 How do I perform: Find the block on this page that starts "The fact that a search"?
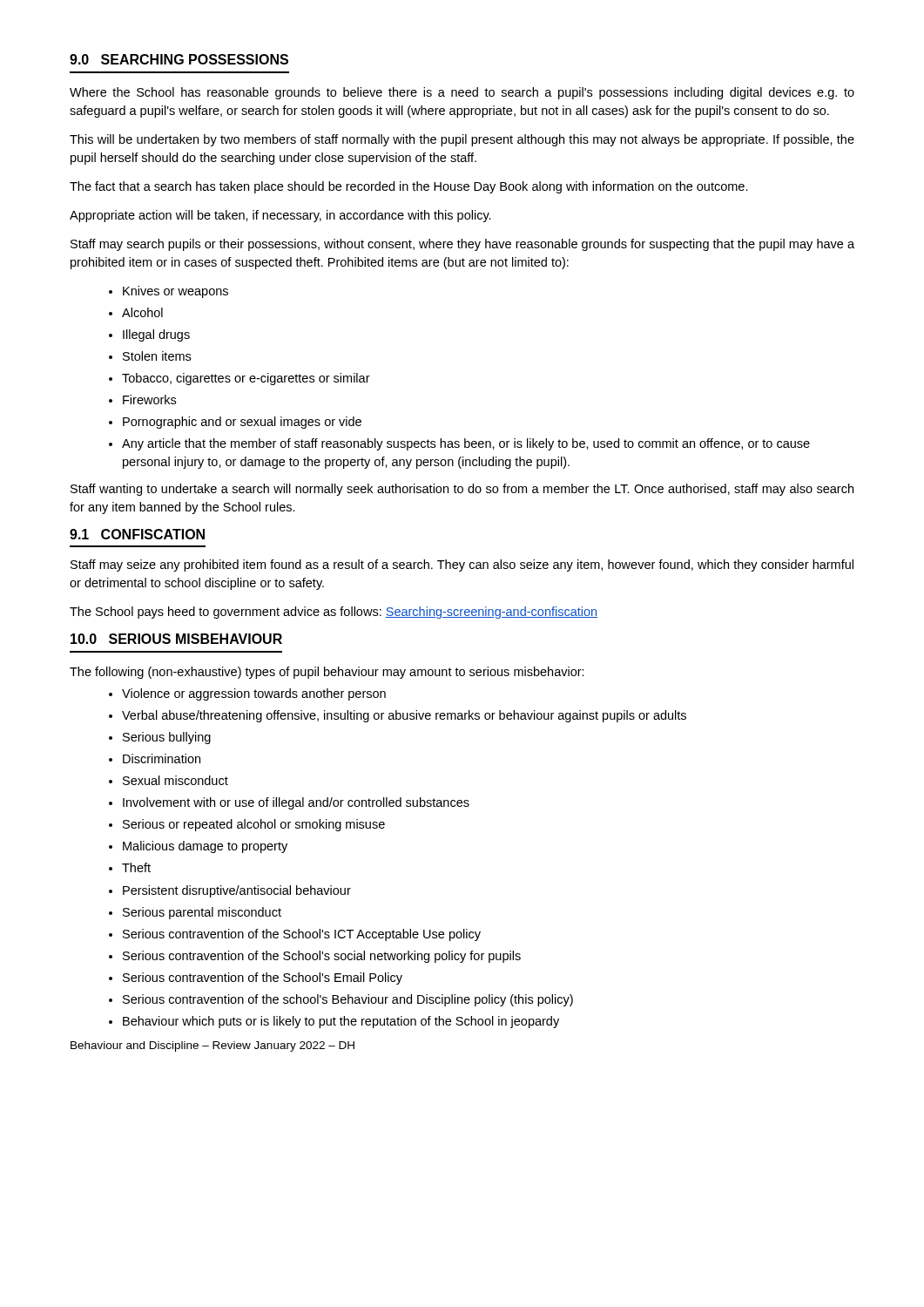point(462,187)
